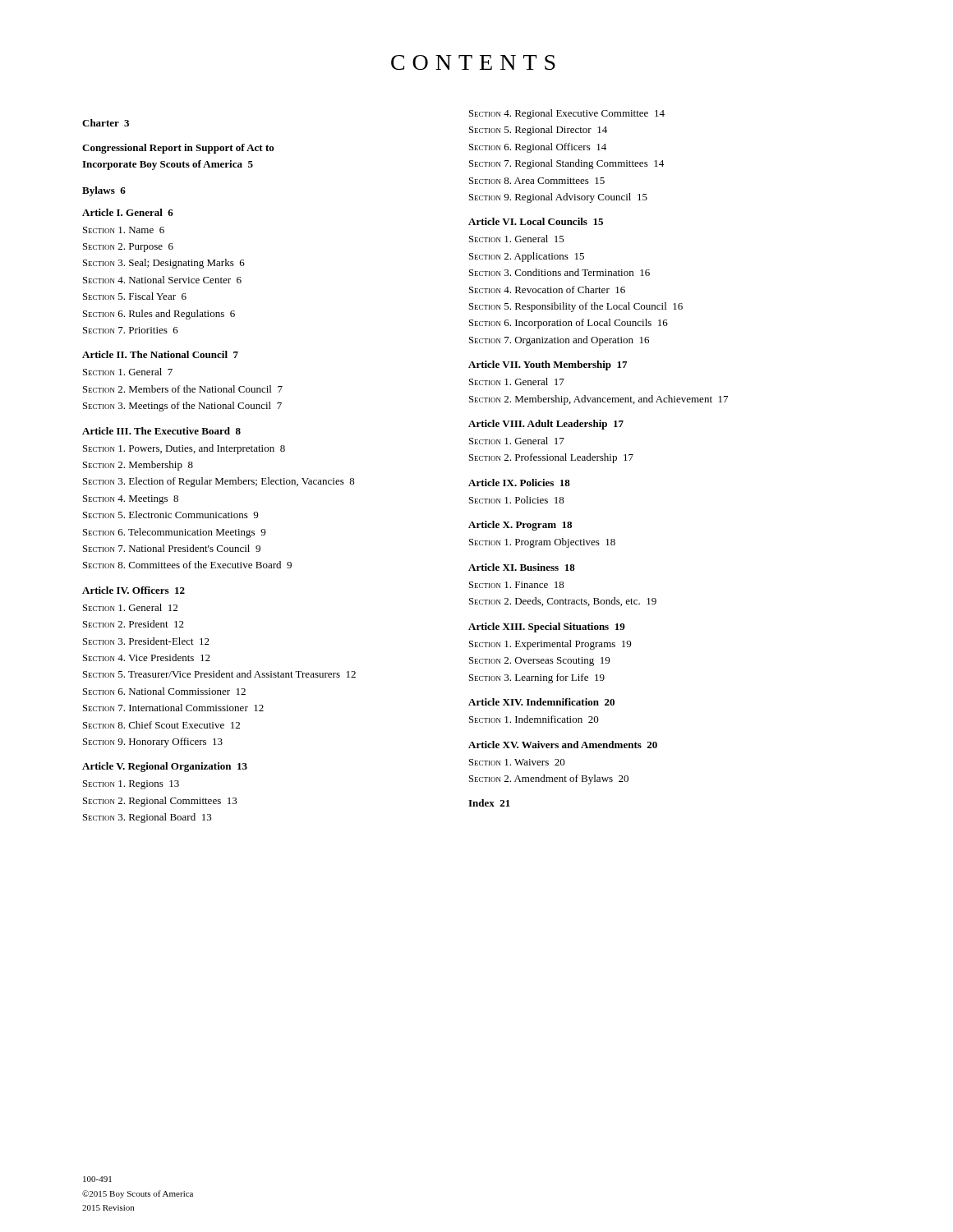
Task: Where does it say "Article IX. Policies 18"?
Action: pos(519,482)
